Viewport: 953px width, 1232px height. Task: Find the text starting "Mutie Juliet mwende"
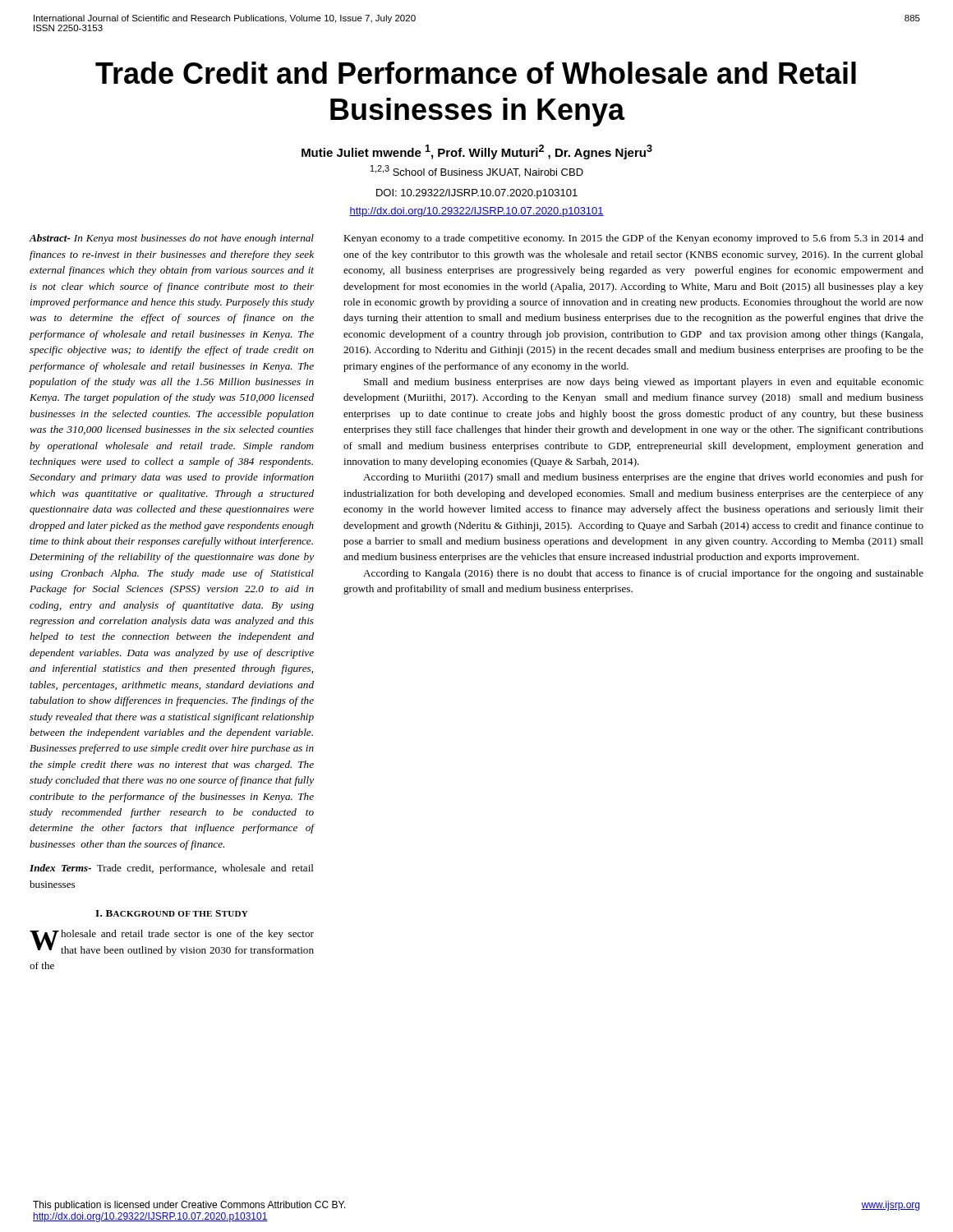476,151
